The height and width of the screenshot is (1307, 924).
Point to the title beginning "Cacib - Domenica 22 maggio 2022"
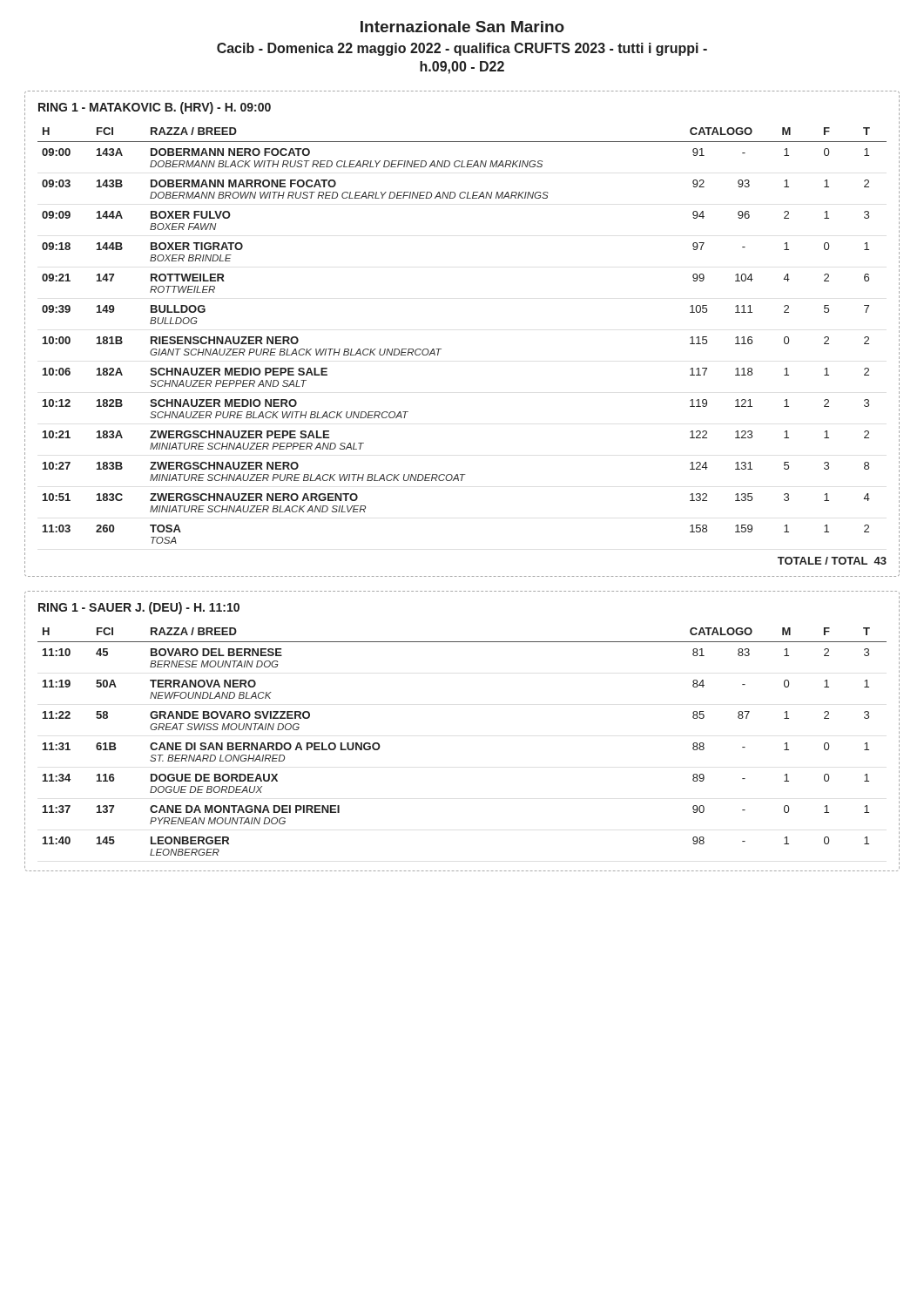[x=462, y=57]
